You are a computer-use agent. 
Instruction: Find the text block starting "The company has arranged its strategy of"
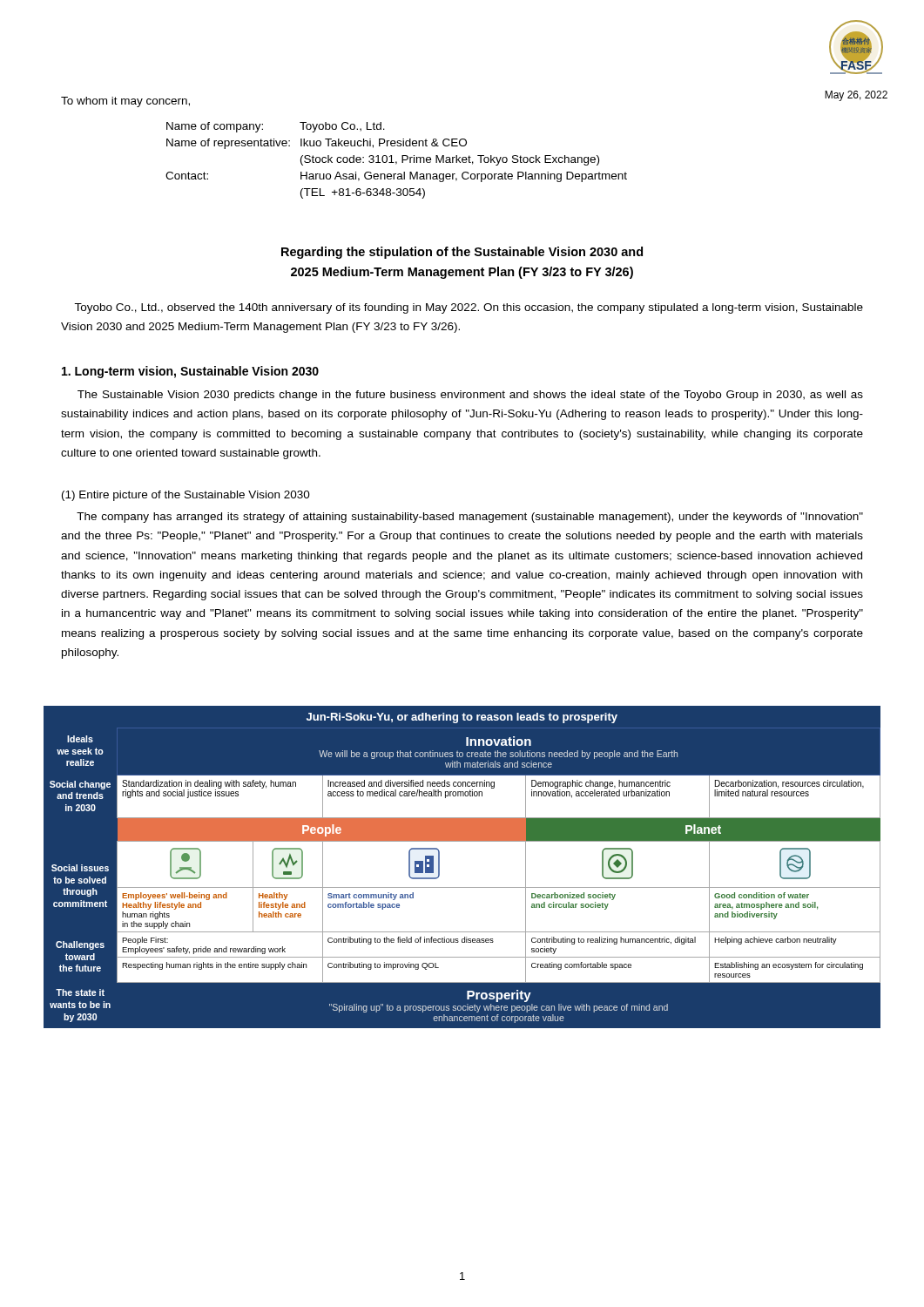(x=462, y=584)
